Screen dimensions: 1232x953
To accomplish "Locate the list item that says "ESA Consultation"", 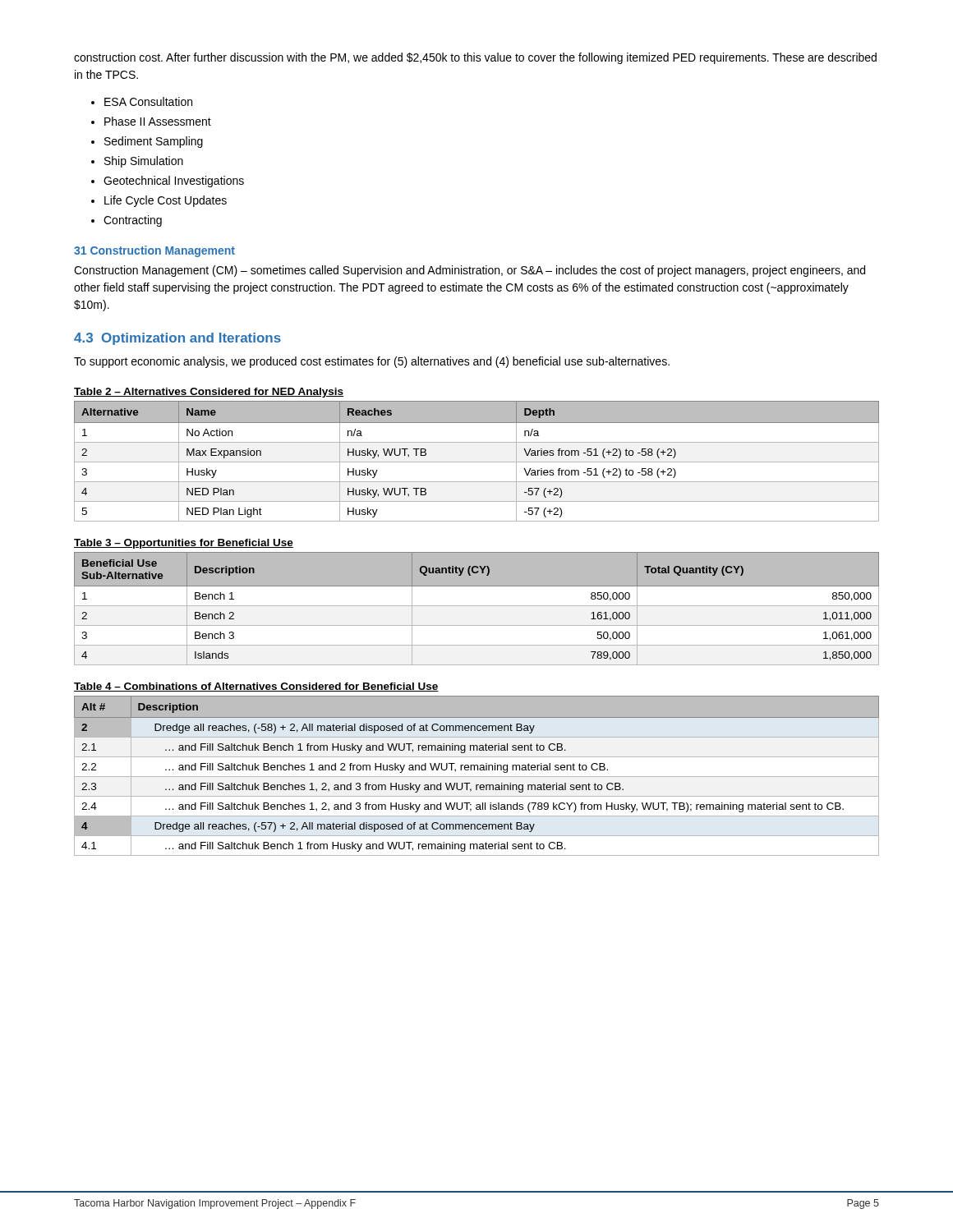I will pos(148,102).
